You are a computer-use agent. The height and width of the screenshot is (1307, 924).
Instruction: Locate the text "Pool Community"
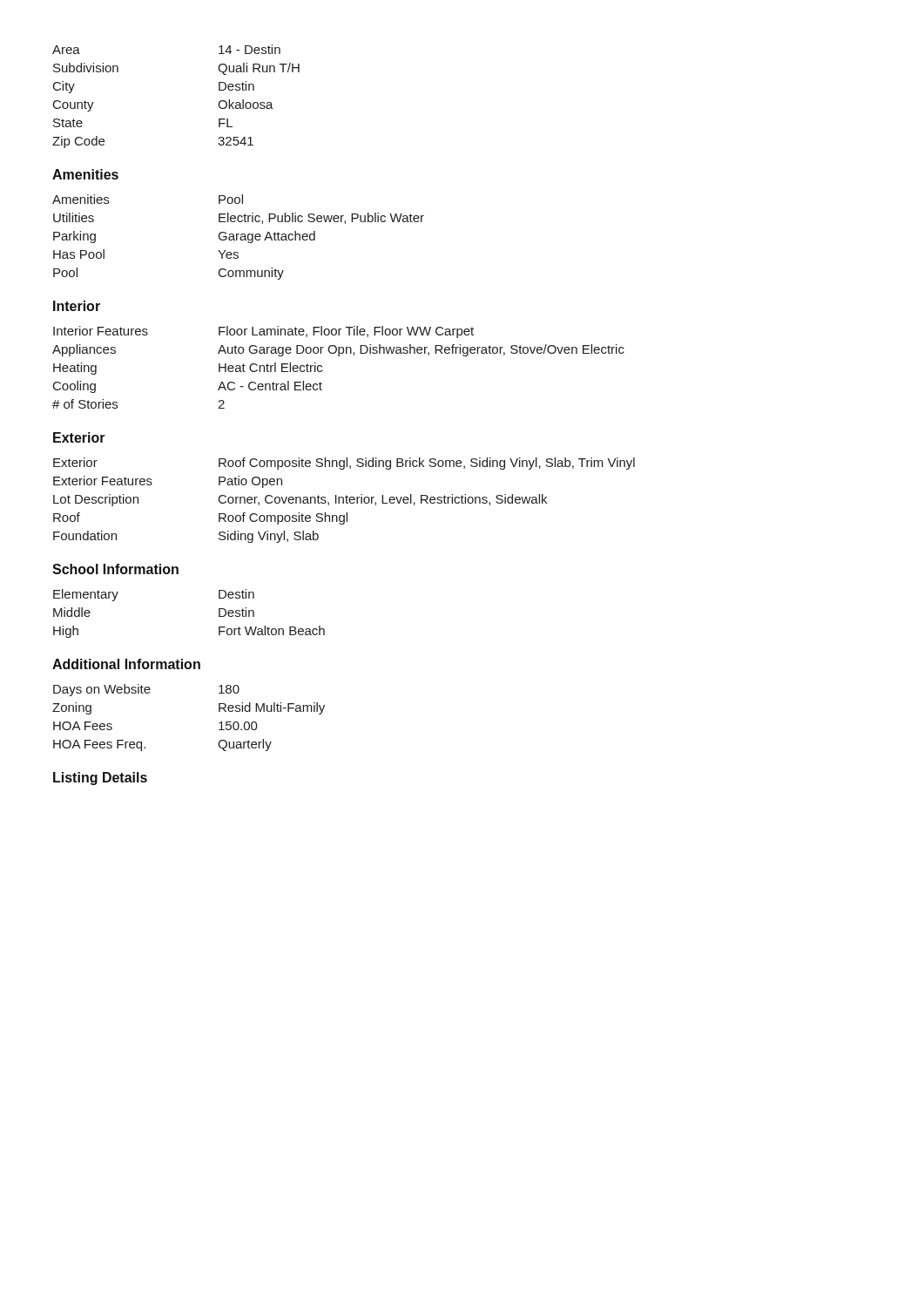tap(63, 272)
